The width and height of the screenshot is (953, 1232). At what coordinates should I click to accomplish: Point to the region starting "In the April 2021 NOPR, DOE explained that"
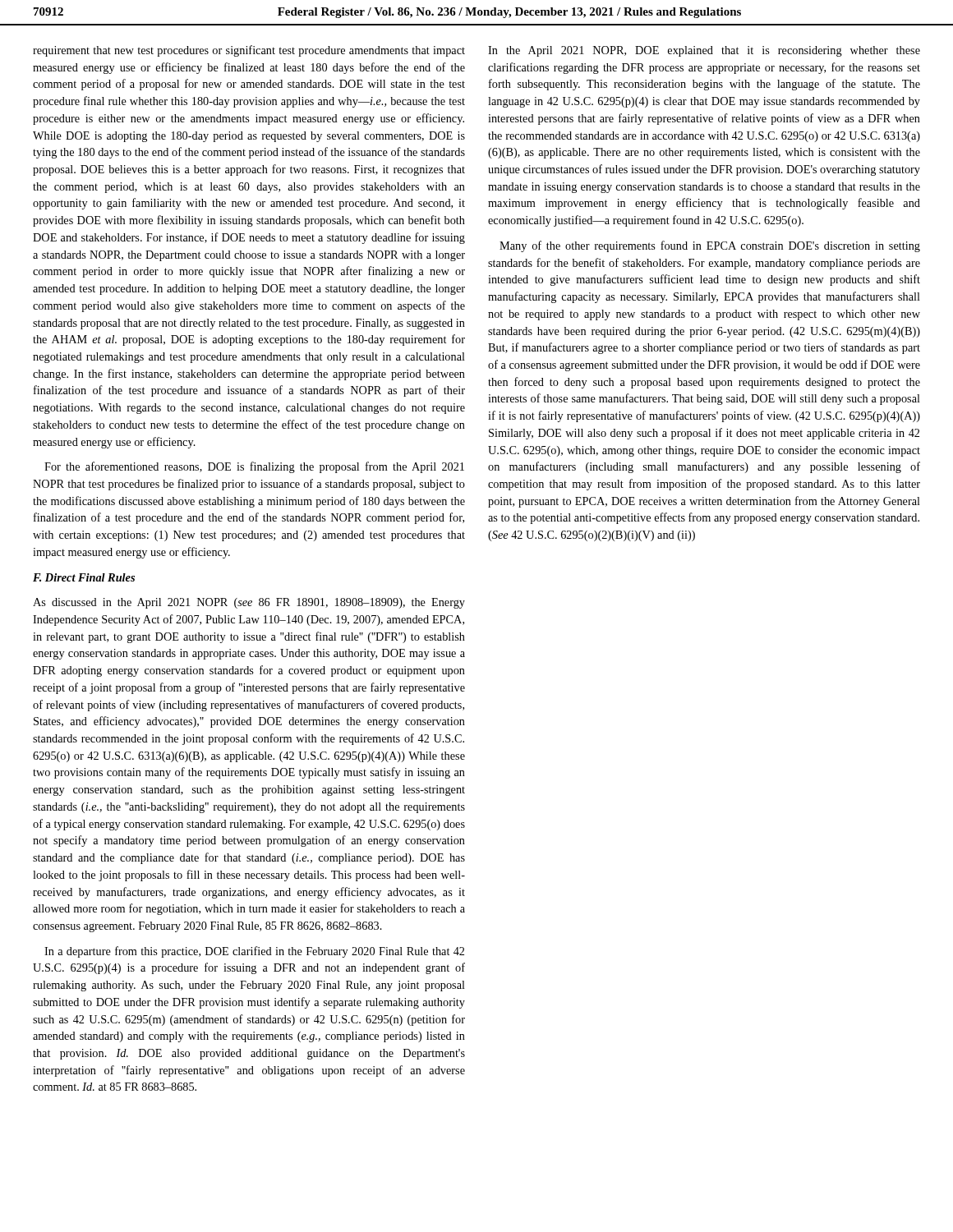(704, 293)
